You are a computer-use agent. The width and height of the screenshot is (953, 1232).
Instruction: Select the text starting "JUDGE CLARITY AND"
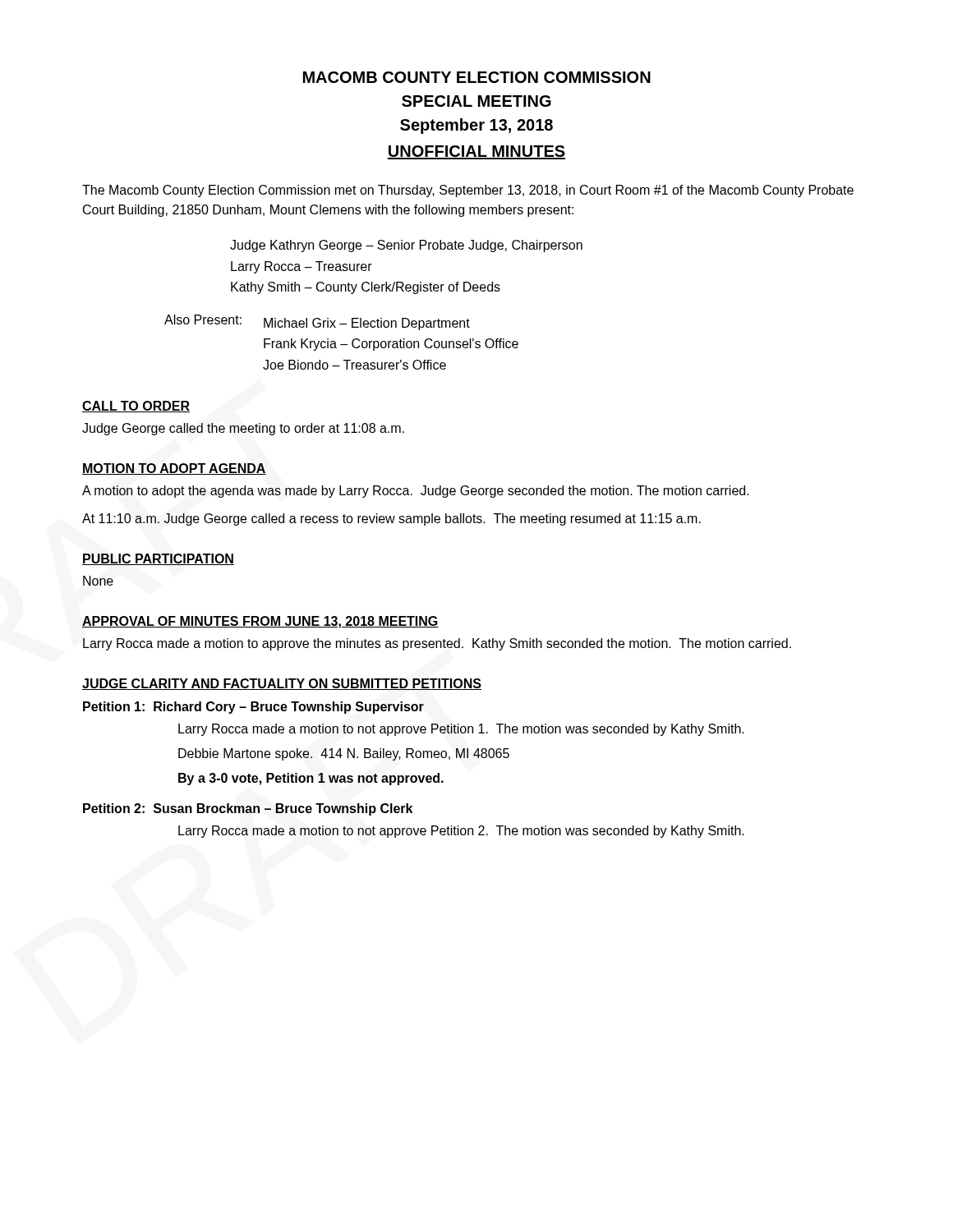[x=282, y=683]
